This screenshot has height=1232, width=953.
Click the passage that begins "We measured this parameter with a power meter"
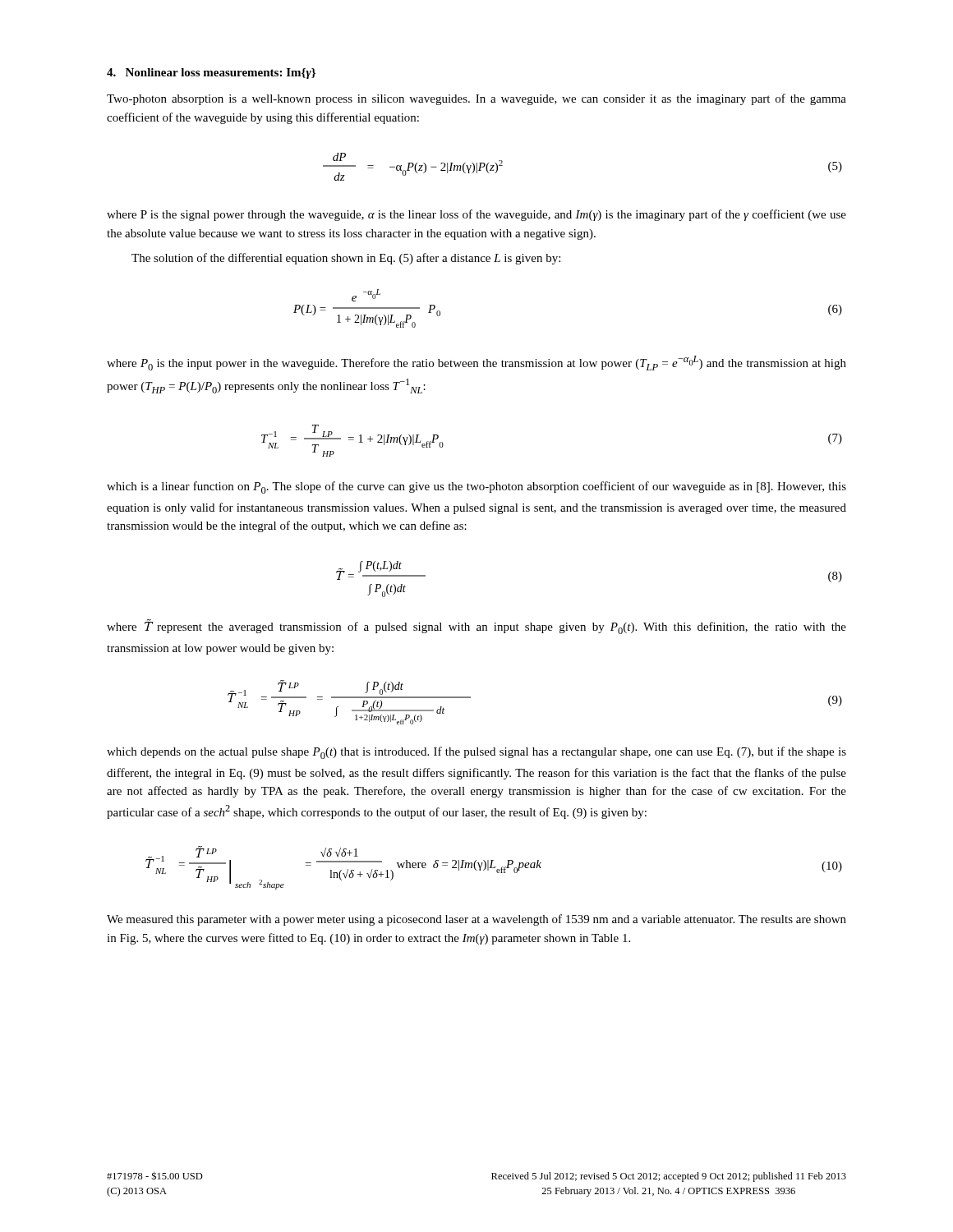[x=476, y=928]
